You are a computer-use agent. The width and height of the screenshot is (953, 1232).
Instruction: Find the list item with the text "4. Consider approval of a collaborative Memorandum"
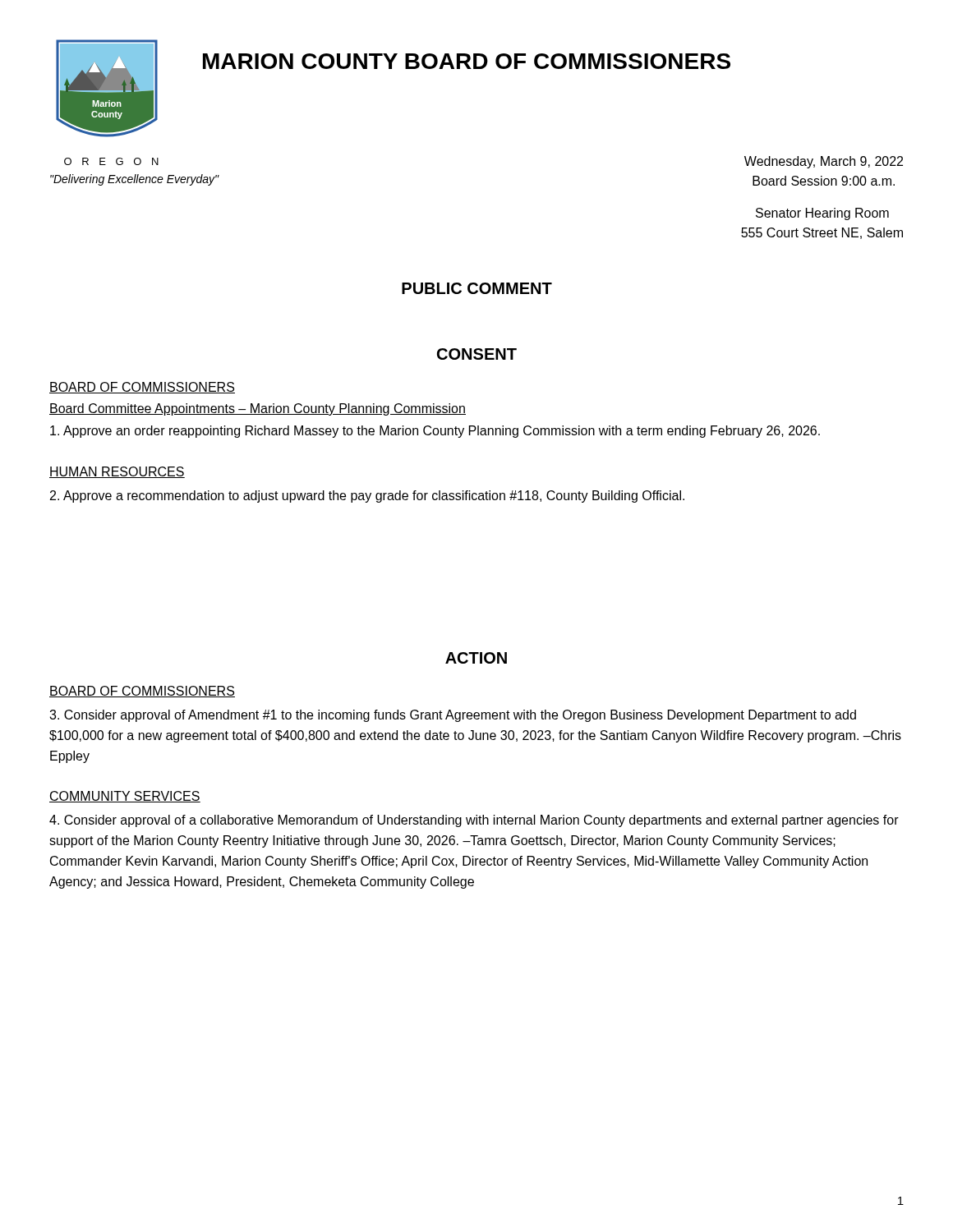pyautogui.click(x=474, y=851)
